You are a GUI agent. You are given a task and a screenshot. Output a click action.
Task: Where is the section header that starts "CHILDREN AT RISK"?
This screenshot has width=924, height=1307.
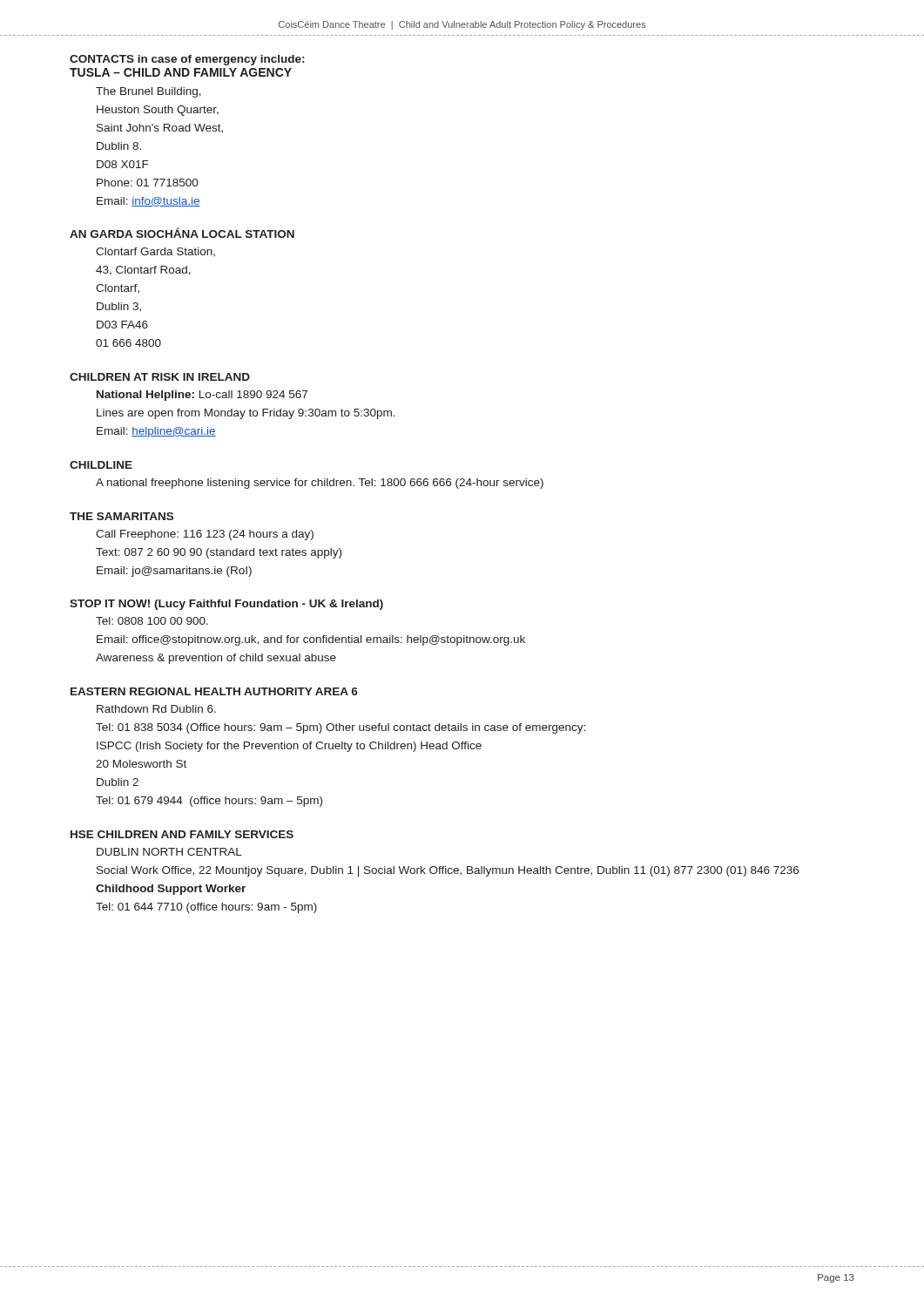click(160, 377)
